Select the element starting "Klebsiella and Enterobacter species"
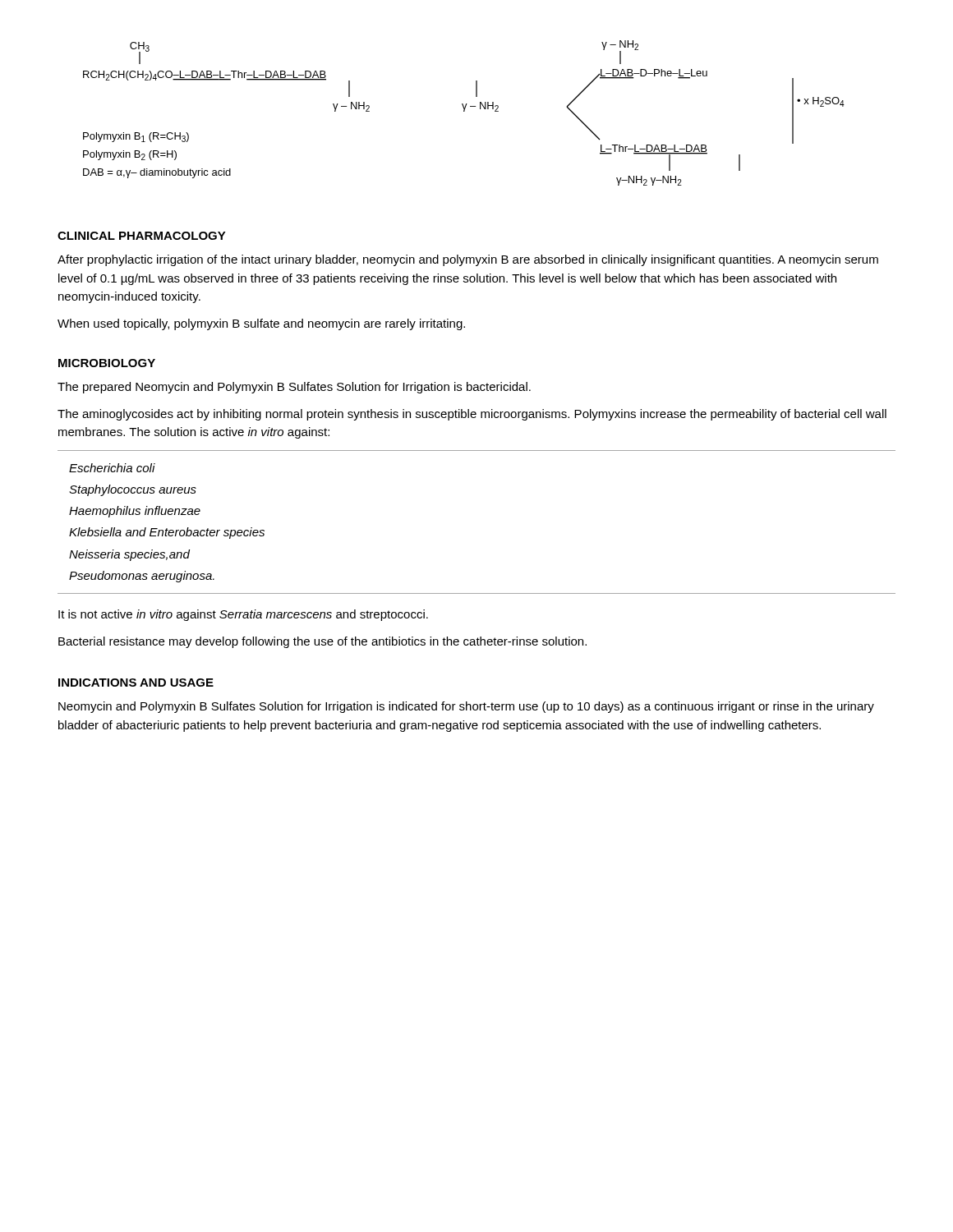The image size is (953, 1232). click(x=167, y=532)
